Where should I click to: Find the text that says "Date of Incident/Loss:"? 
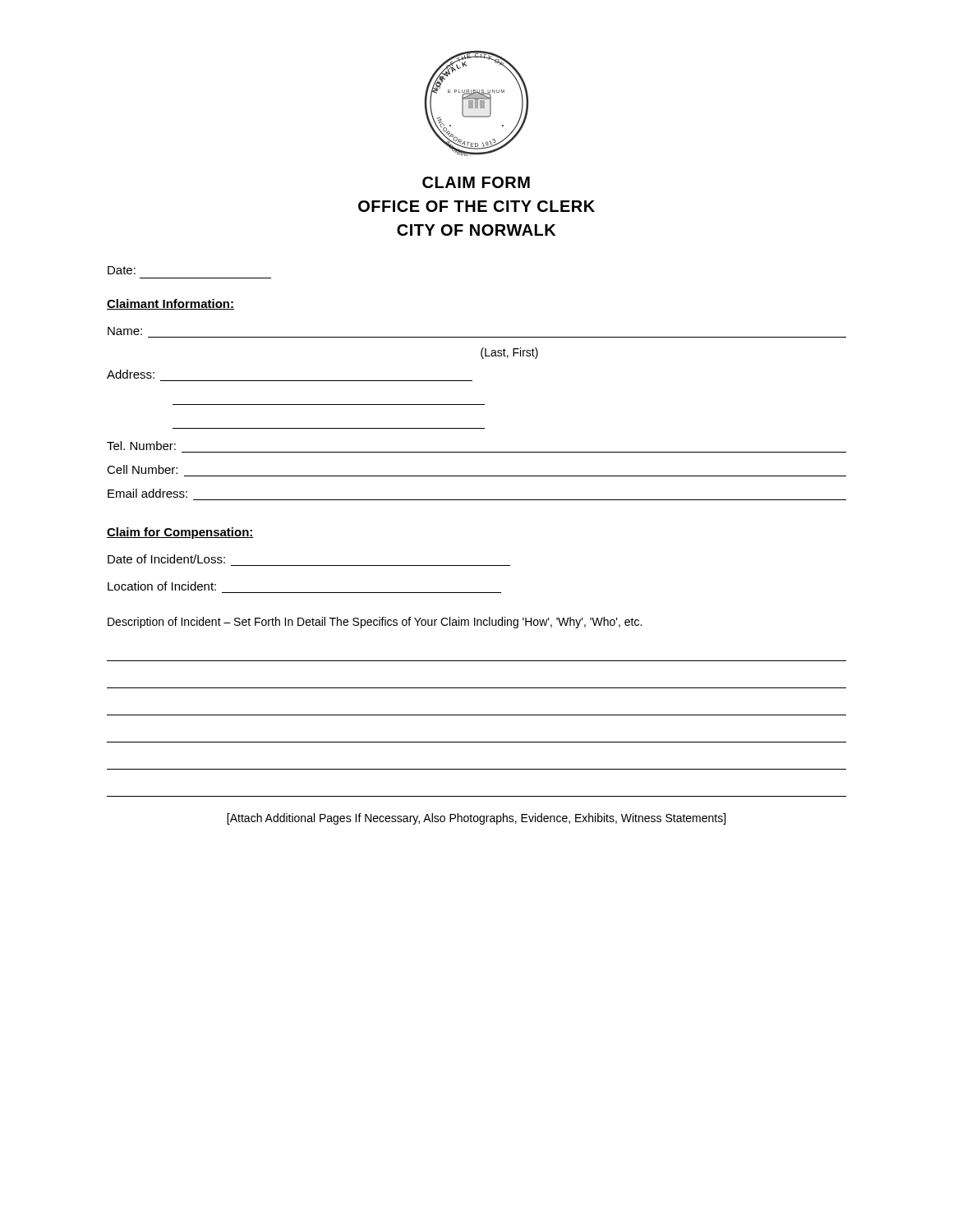pos(309,558)
